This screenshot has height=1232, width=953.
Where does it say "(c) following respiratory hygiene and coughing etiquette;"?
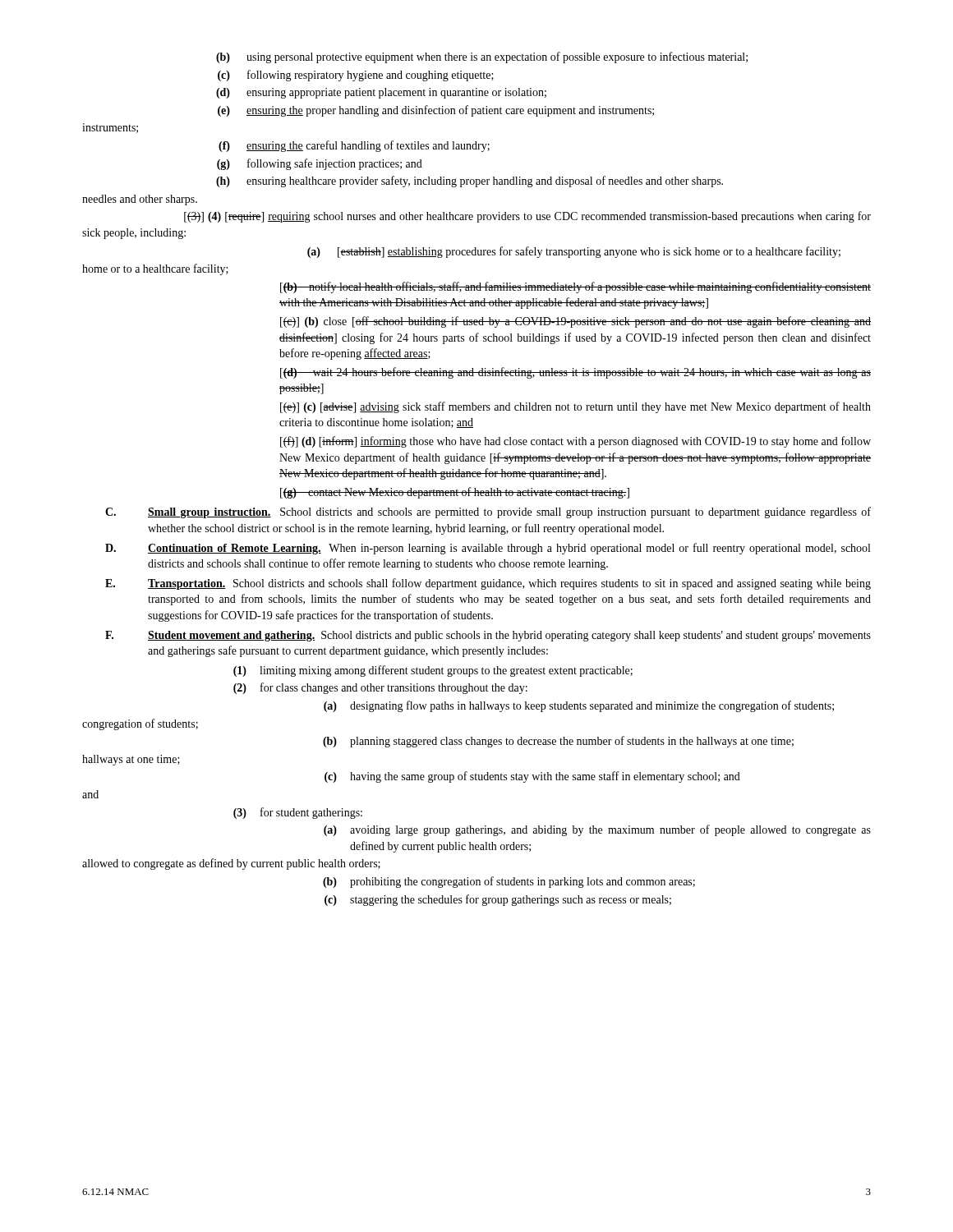(476, 75)
